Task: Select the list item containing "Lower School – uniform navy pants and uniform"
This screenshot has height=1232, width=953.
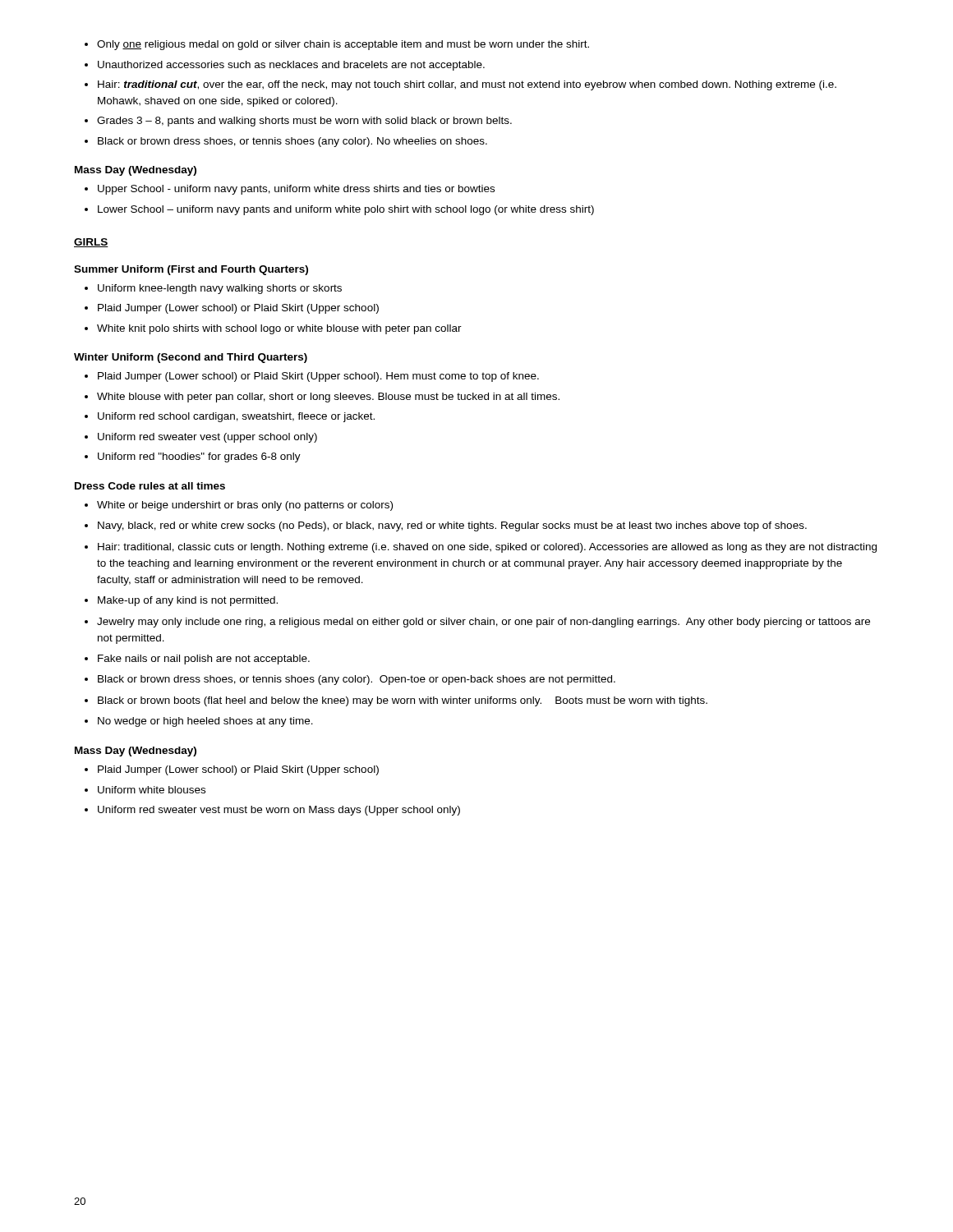Action: click(488, 209)
